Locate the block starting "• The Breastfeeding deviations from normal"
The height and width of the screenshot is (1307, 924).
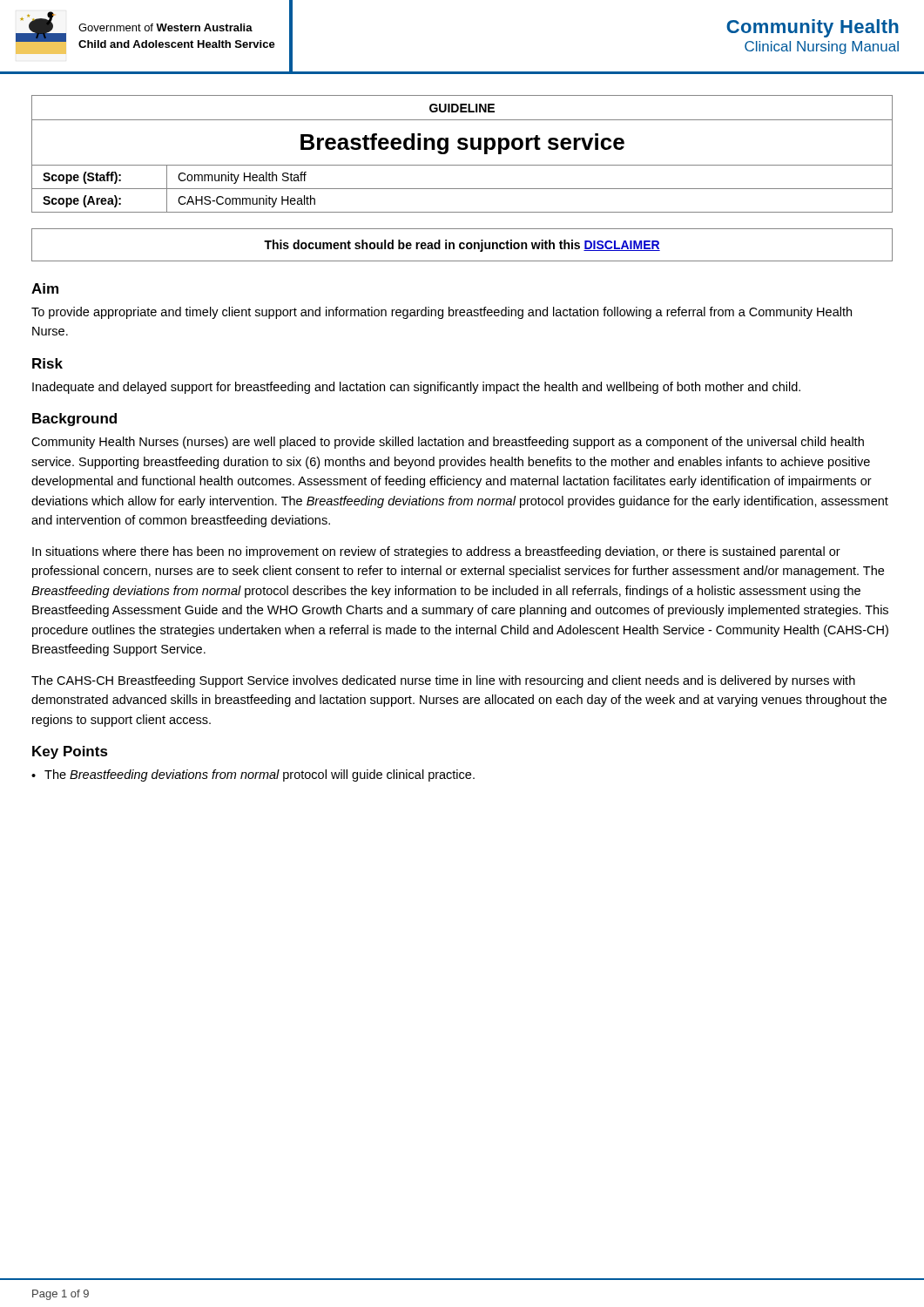pyautogui.click(x=253, y=775)
